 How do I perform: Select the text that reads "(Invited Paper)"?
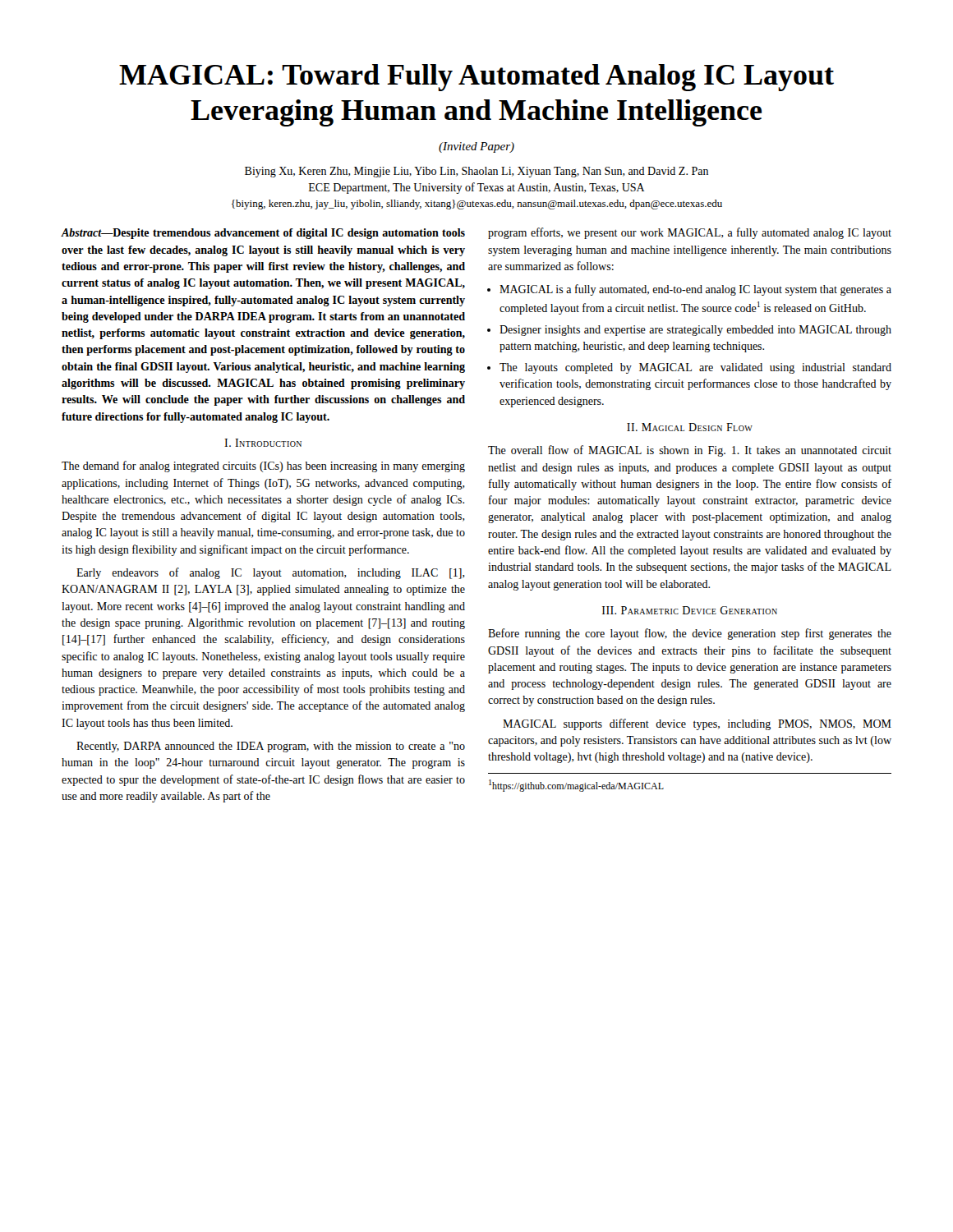click(476, 146)
